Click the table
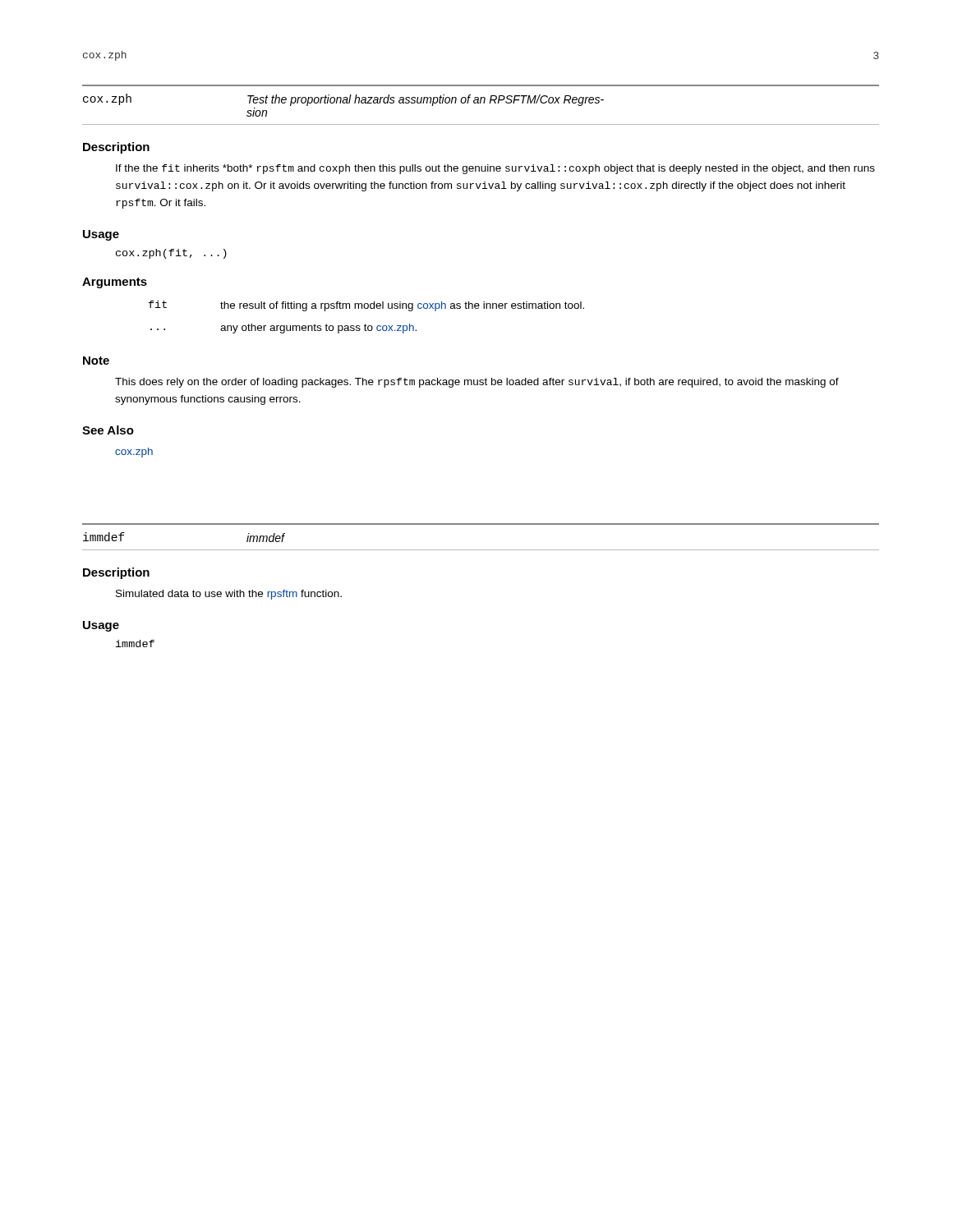953x1232 pixels. click(x=497, y=317)
